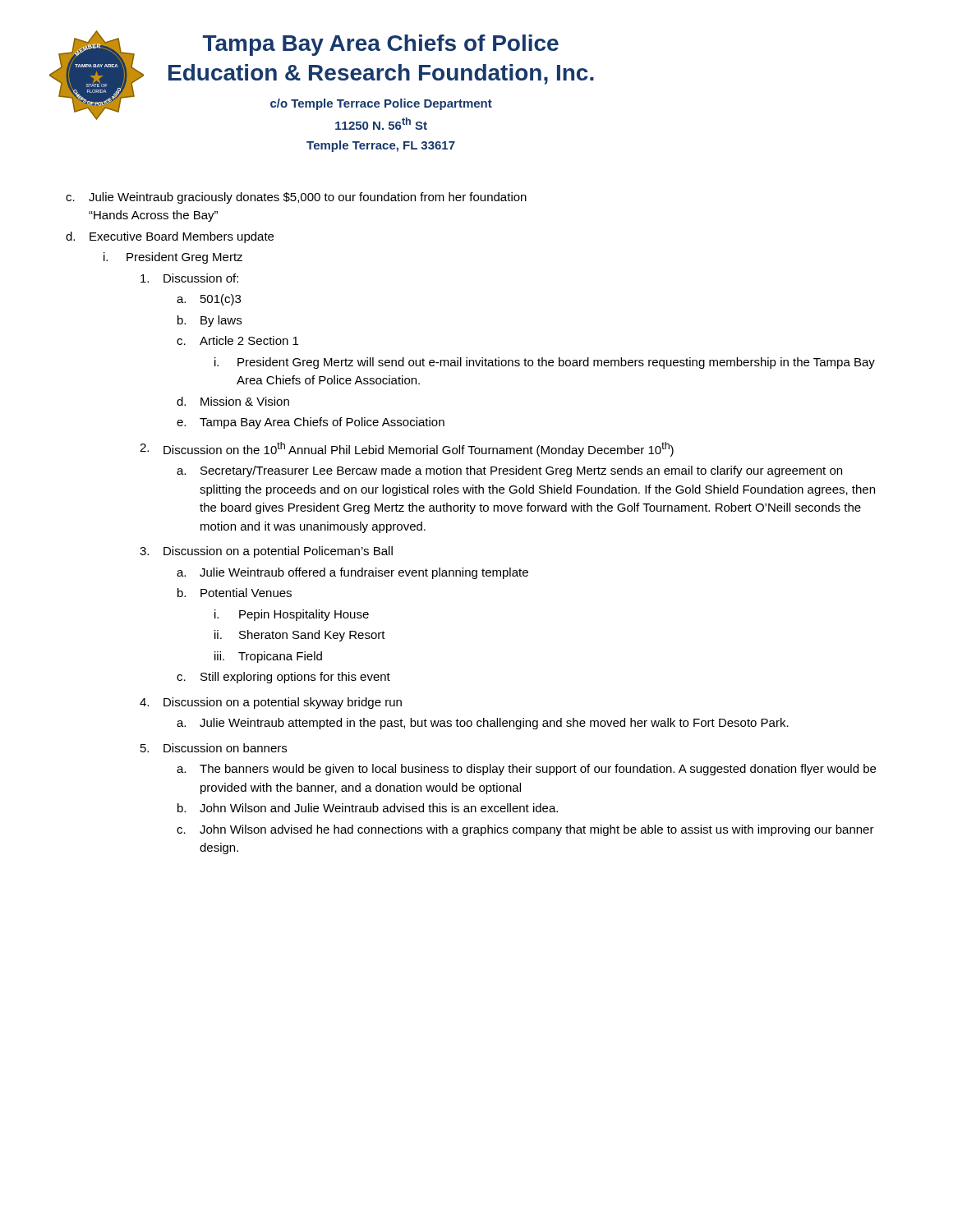Select the list item with the text "a. 501(c)3"

coord(209,300)
